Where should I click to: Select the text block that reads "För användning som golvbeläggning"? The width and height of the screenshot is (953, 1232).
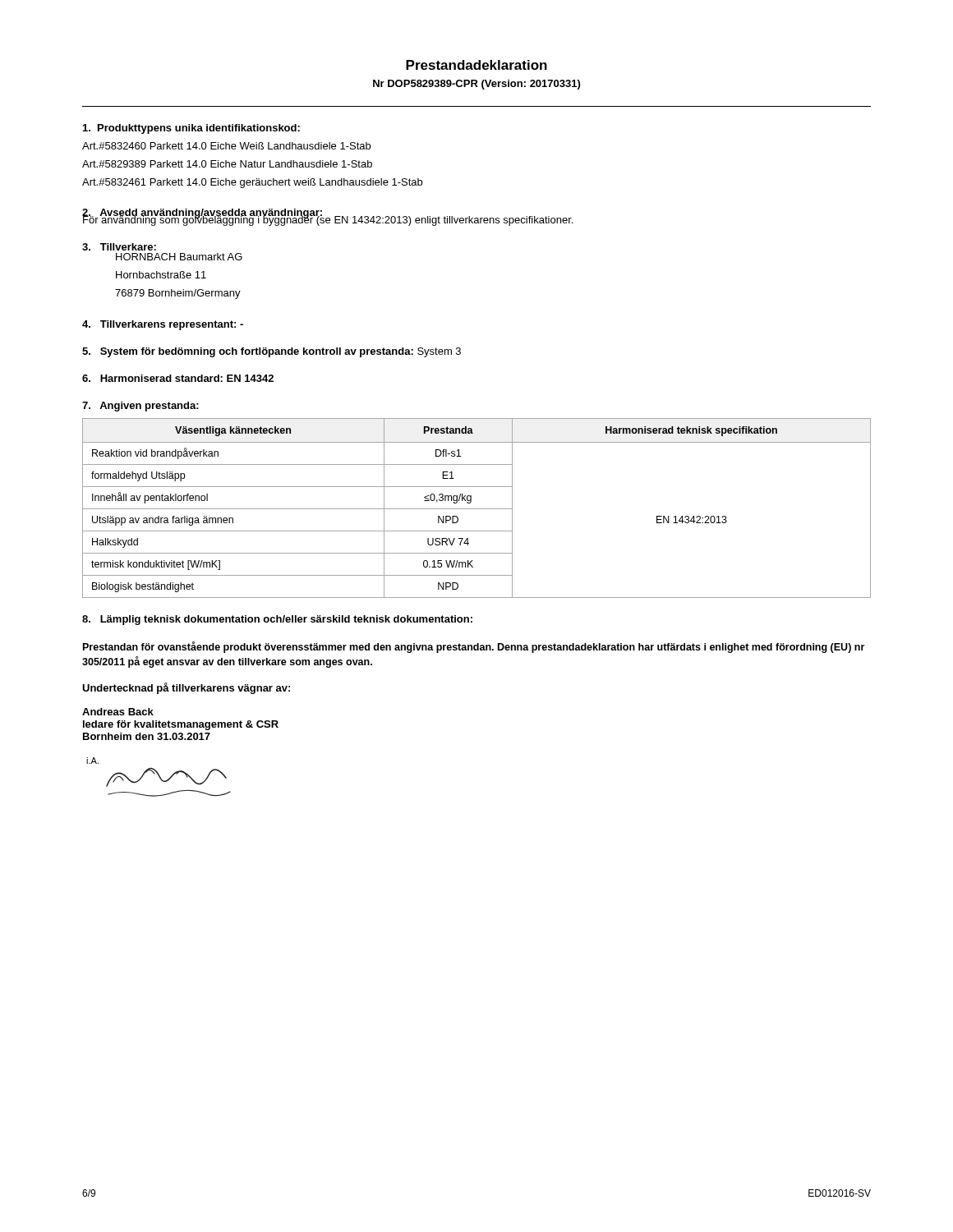coord(328,220)
